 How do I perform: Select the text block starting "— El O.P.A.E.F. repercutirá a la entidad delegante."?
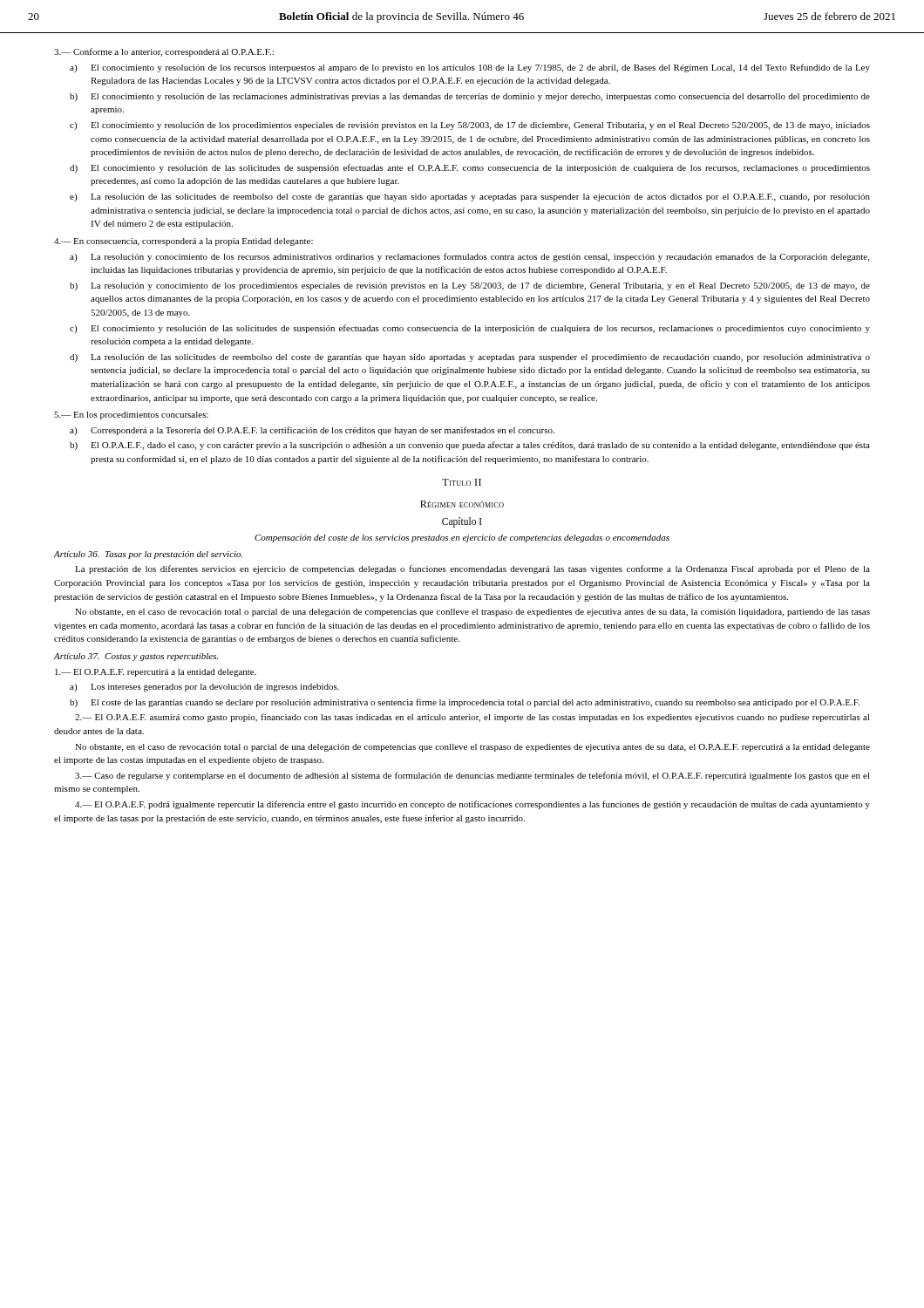(x=155, y=671)
